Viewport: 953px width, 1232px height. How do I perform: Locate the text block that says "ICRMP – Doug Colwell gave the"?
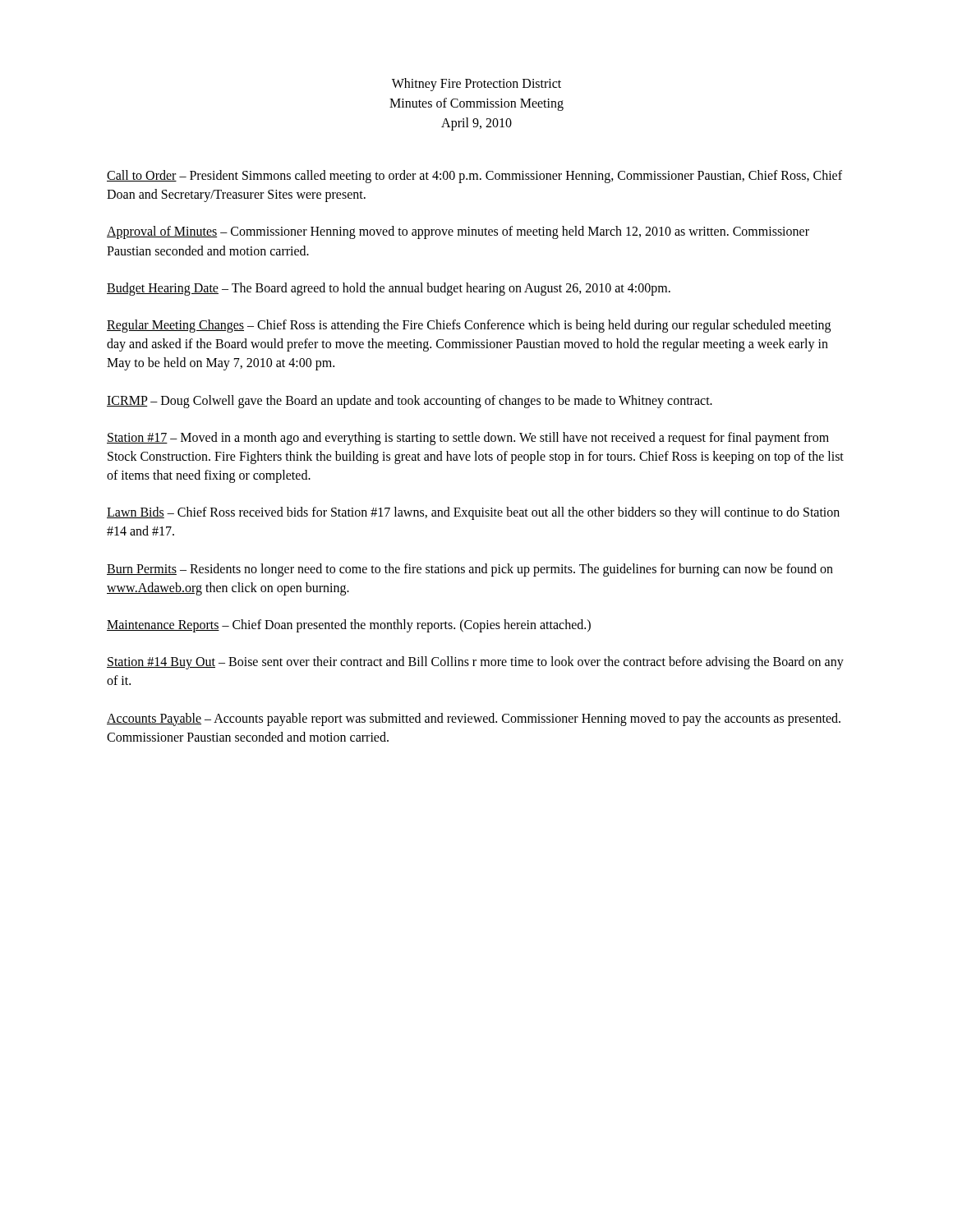pyautogui.click(x=410, y=400)
